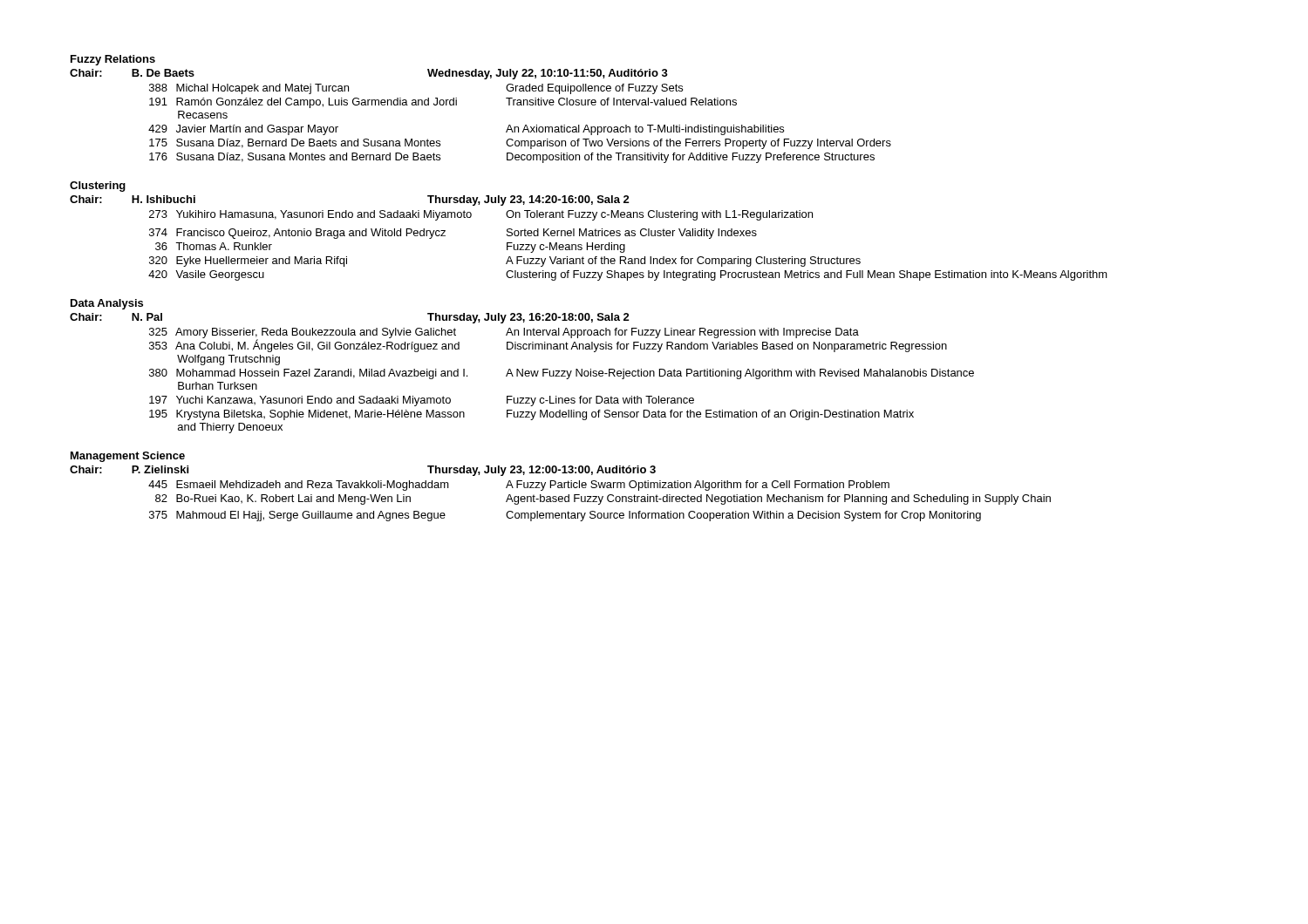Where is the passage that starts "320 Eyke Huellermeier and Maria Rifqi A"?
The height and width of the screenshot is (924, 1308).
tap(654, 260)
